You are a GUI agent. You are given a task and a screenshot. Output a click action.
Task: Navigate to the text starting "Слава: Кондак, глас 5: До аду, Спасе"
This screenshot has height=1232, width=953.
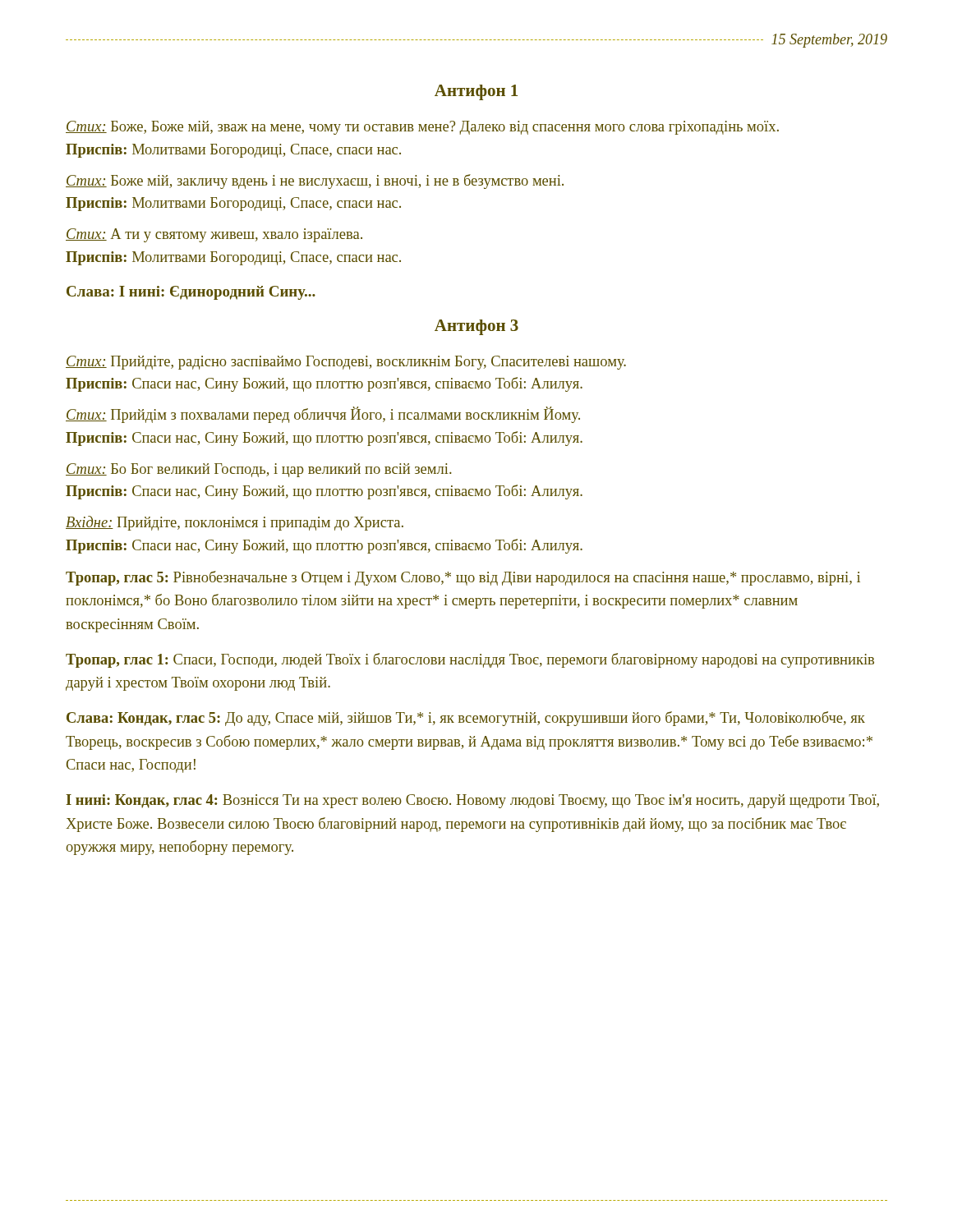470,741
